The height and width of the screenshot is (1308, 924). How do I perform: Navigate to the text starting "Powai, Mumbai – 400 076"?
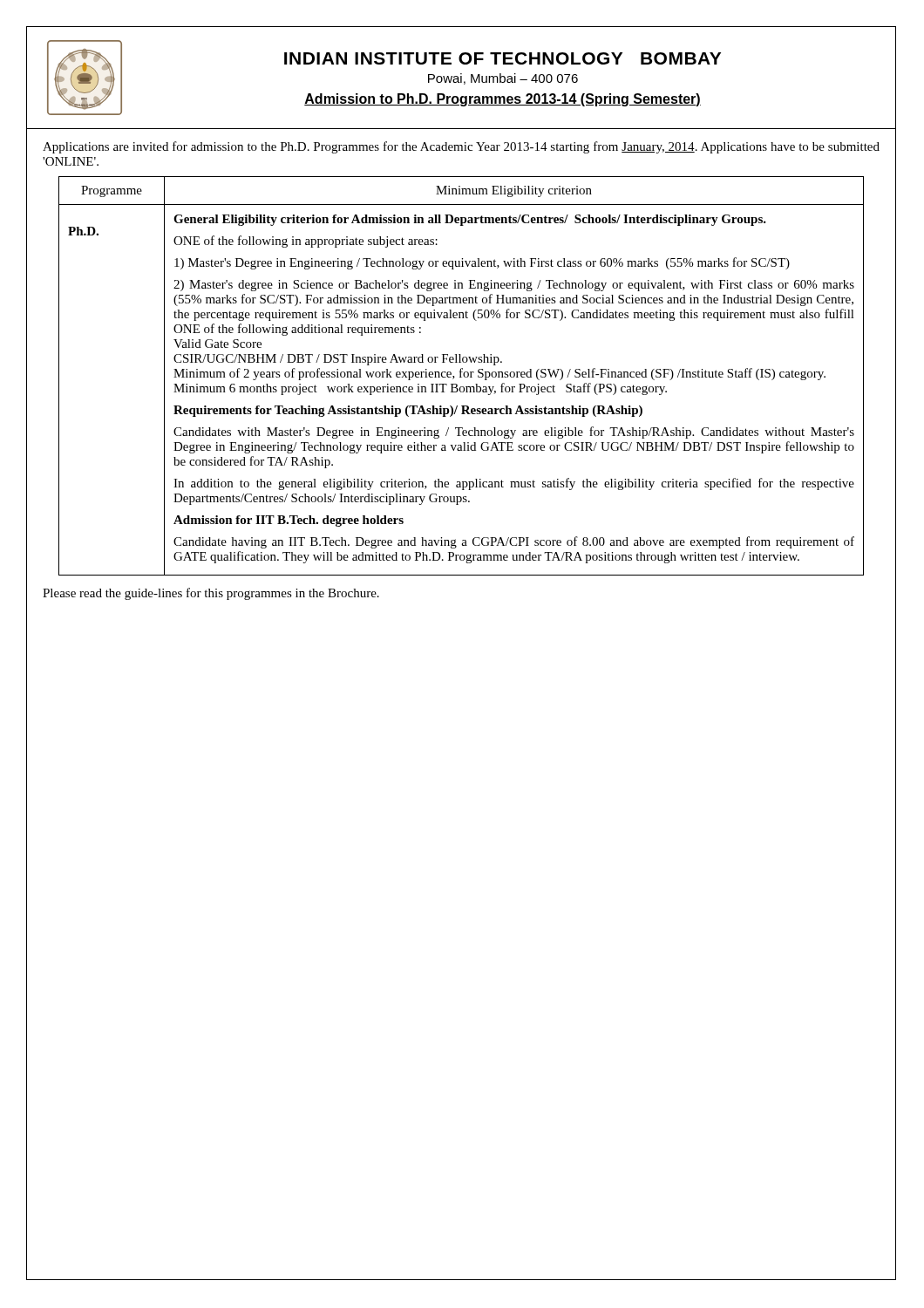click(x=503, y=78)
